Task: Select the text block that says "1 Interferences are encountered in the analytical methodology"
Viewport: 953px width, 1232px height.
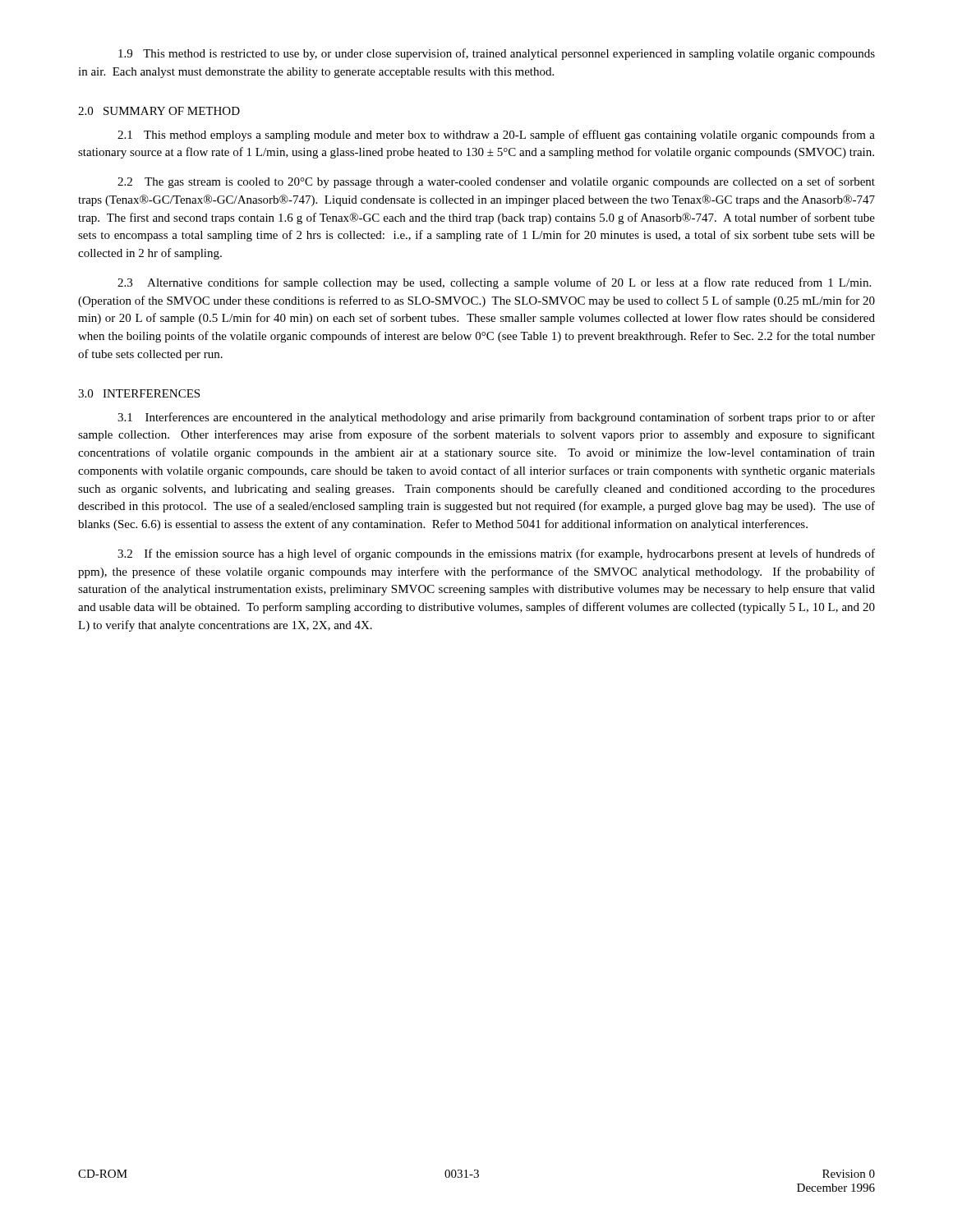Action: point(476,470)
